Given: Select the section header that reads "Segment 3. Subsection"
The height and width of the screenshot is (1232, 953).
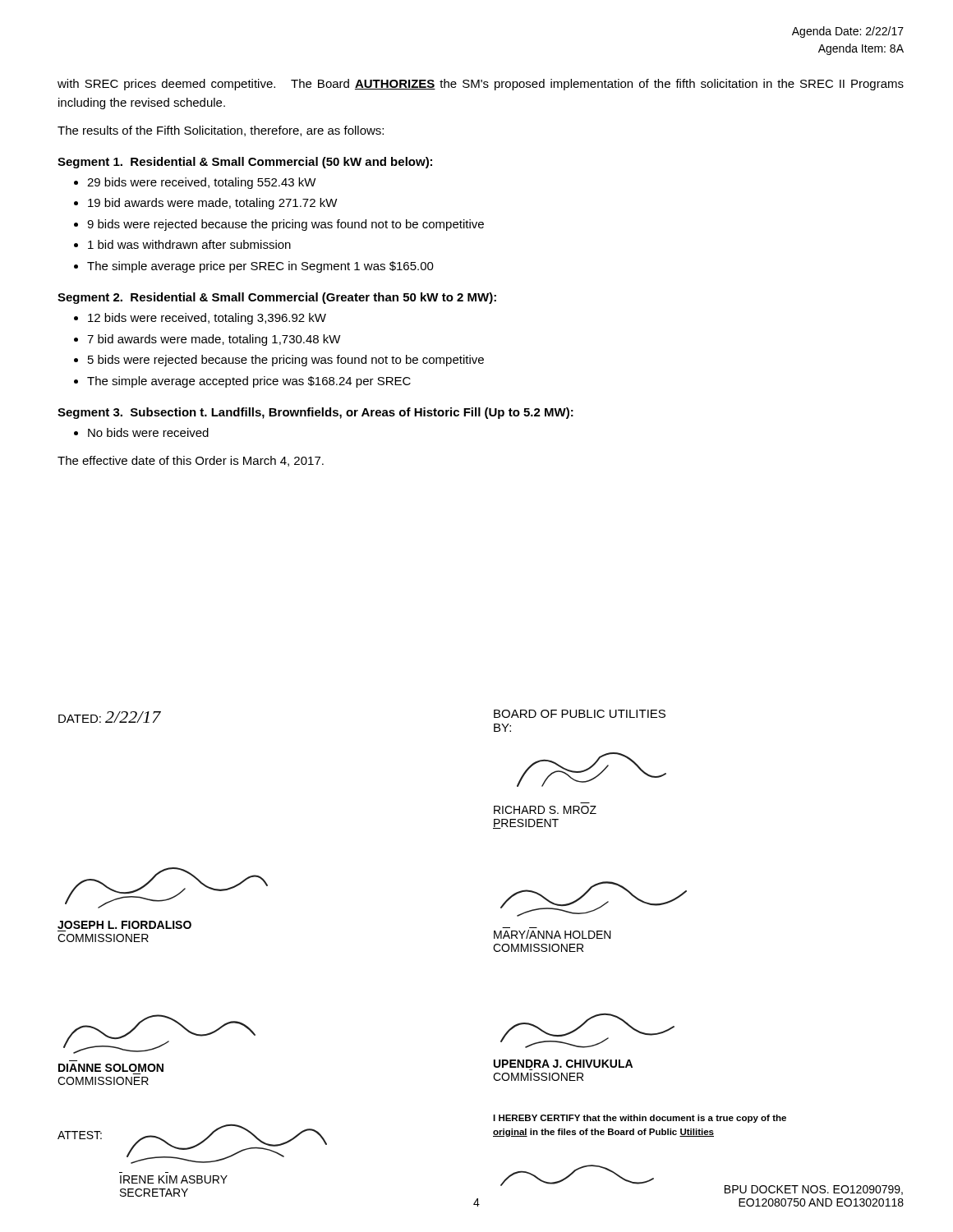Looking at the screenshot, I should coord(316,412).
